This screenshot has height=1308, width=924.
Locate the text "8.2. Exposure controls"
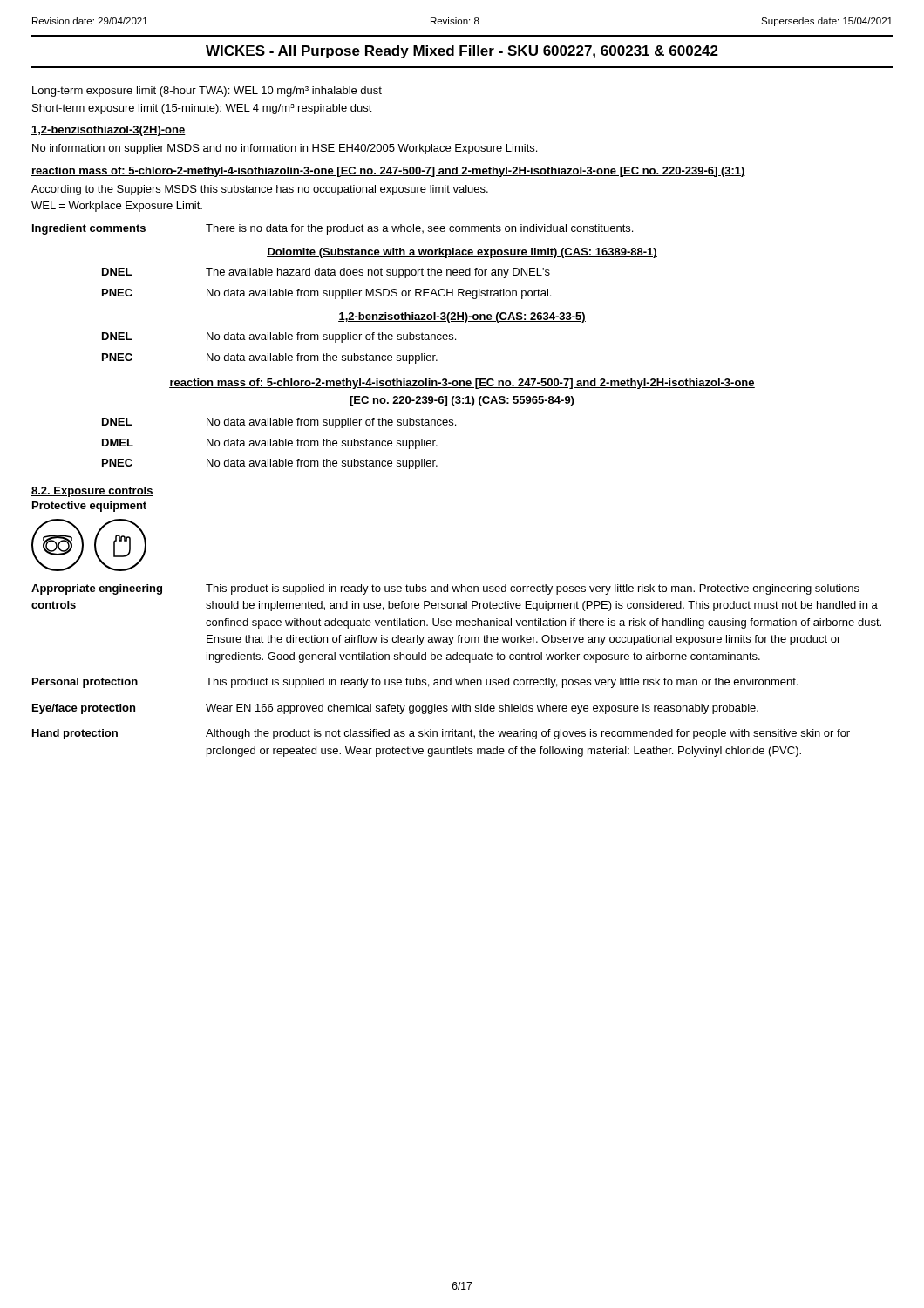(92, 490)
